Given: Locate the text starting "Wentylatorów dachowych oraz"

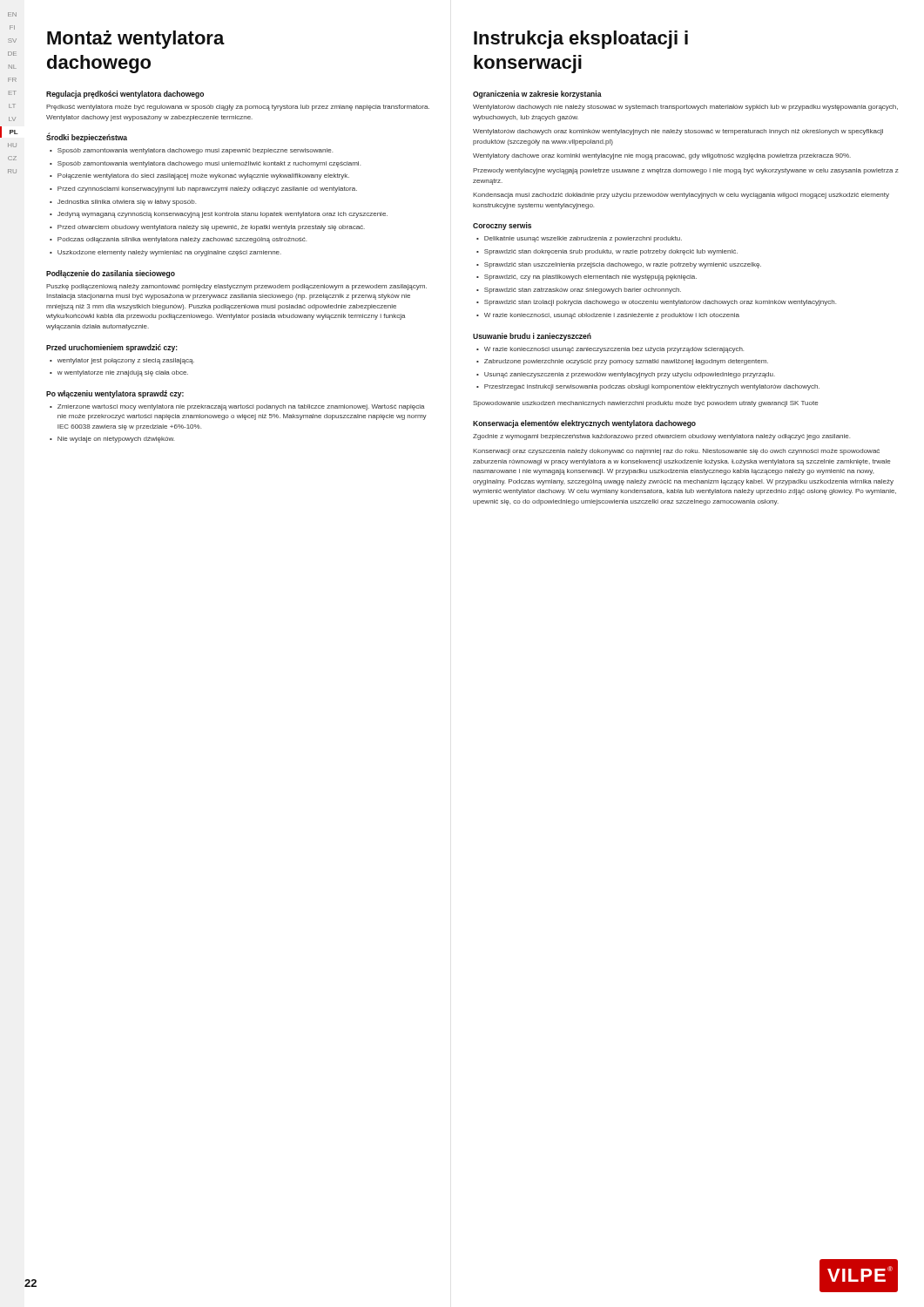Looking at the screenshot, I should (678, 136).
